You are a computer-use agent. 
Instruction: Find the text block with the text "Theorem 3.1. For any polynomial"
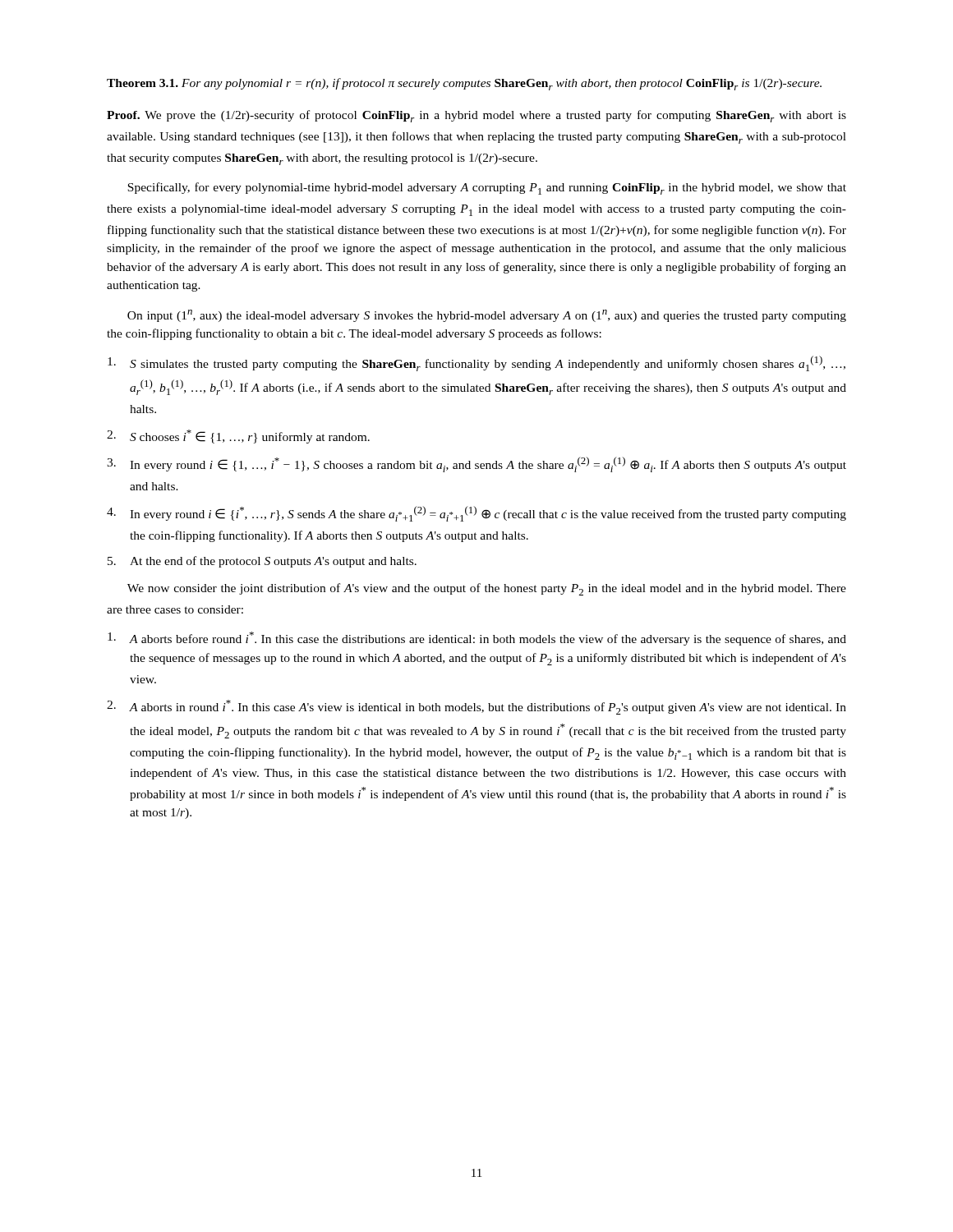pos(465,84)
